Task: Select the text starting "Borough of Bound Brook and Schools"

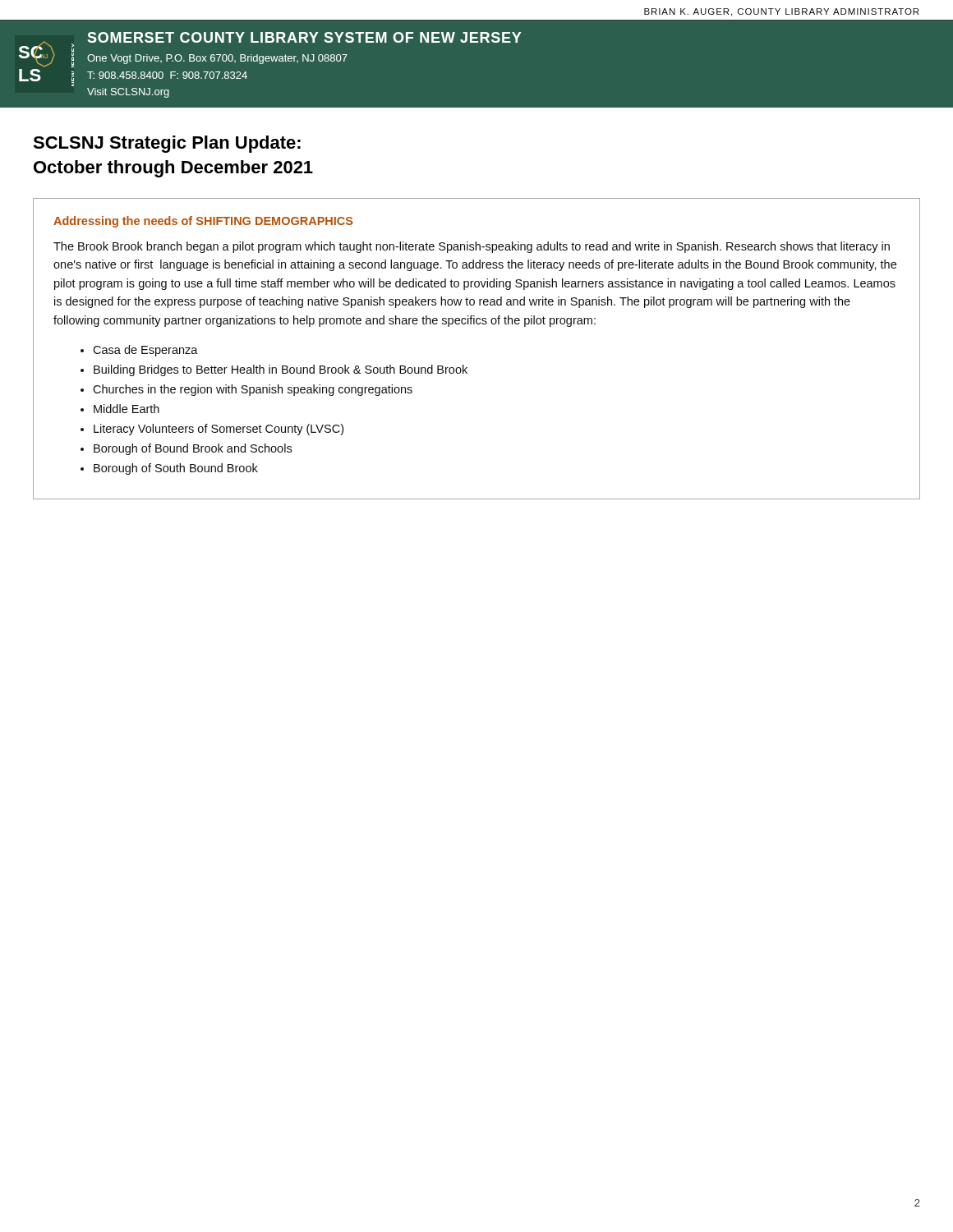Action: (x=193, y=448)
